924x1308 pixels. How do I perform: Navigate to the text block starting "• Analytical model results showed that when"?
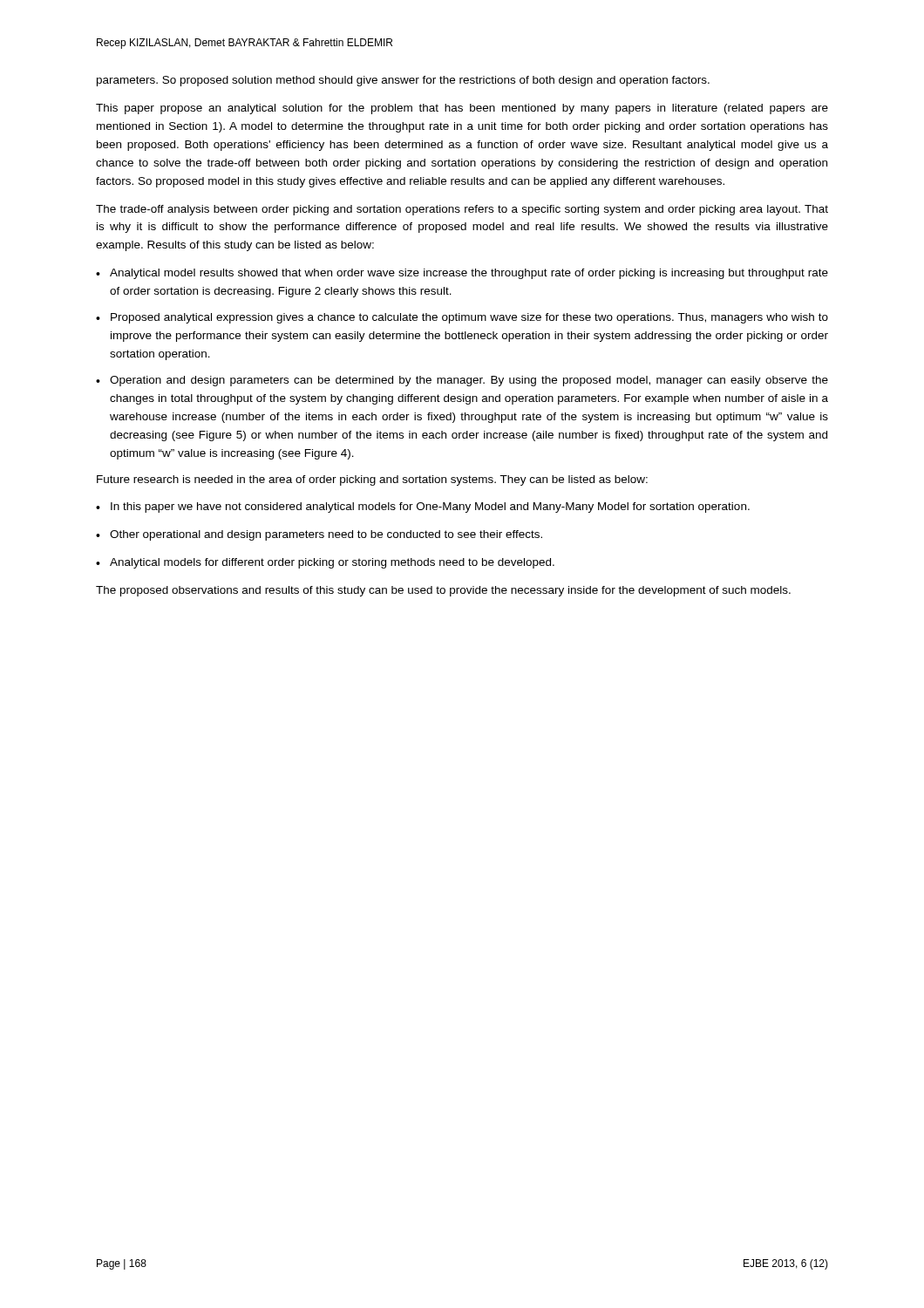(x=462, y=283)
